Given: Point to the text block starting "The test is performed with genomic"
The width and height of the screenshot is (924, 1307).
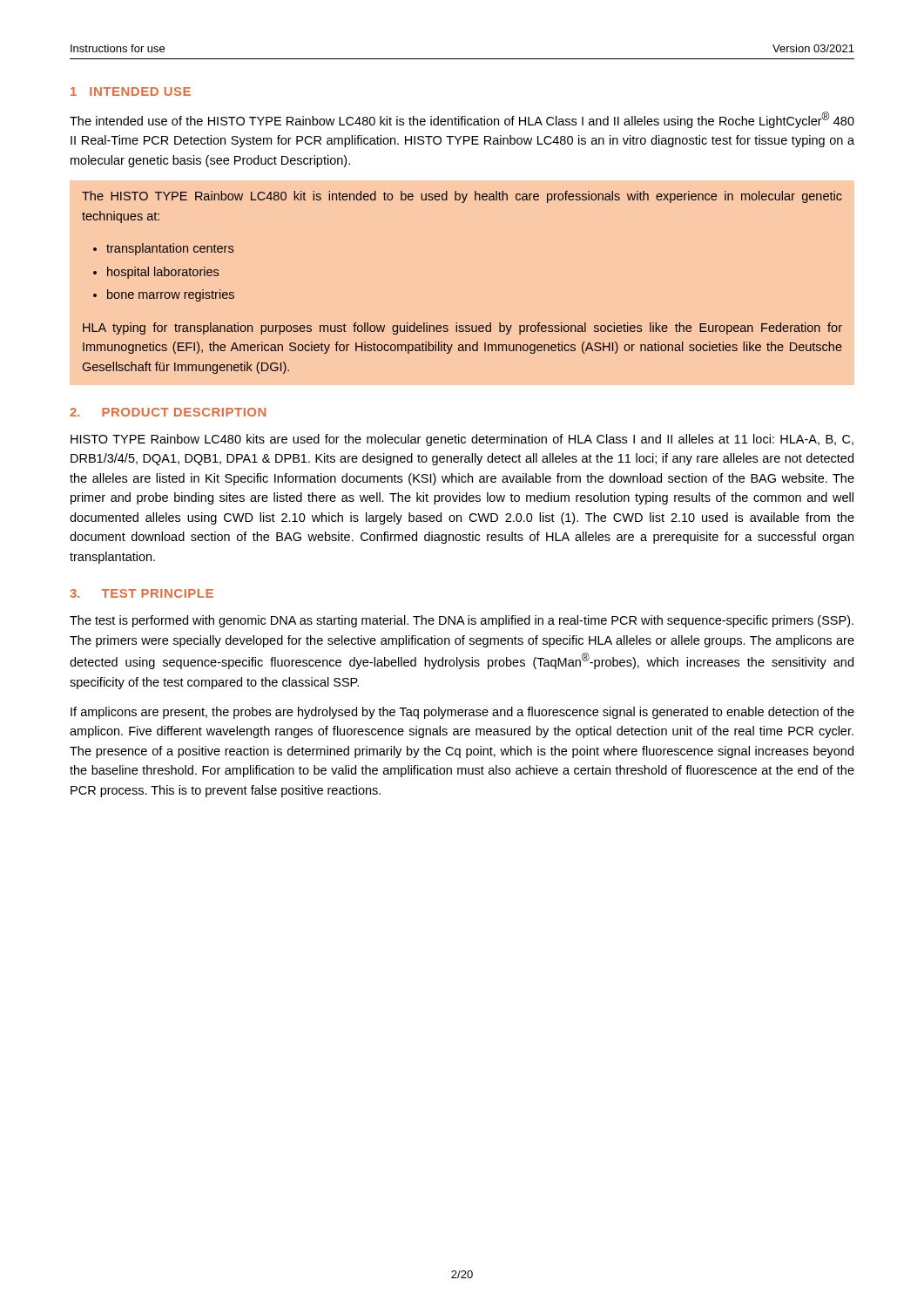Looking at the screenshot, I should coord(462,651).
